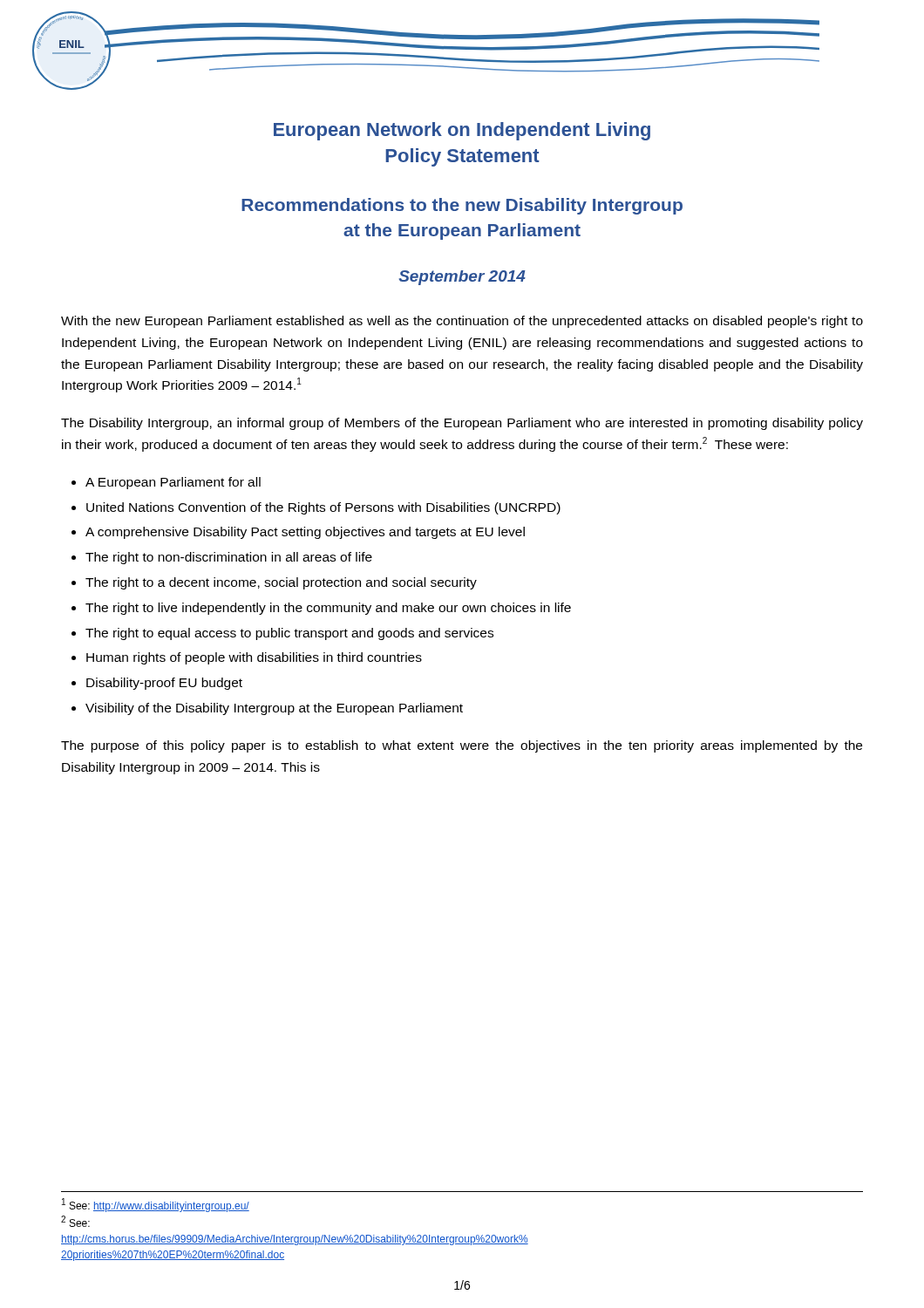Locate the text block with the text "The Disability Intergroup, an"
This screenshot has height=1308, width=924.
(x=462, y=434)
